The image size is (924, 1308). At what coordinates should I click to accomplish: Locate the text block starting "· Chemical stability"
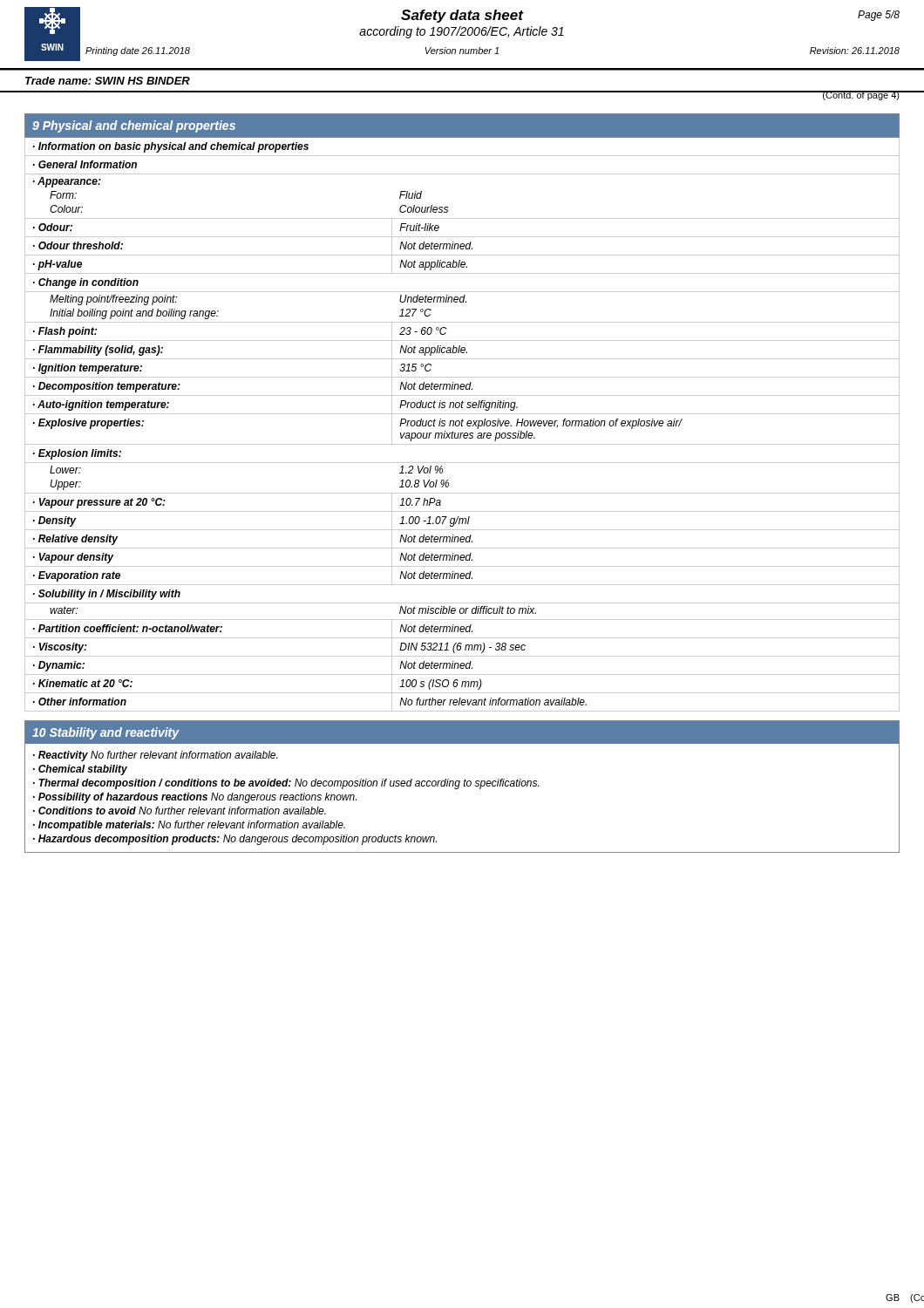coord(80,769)
